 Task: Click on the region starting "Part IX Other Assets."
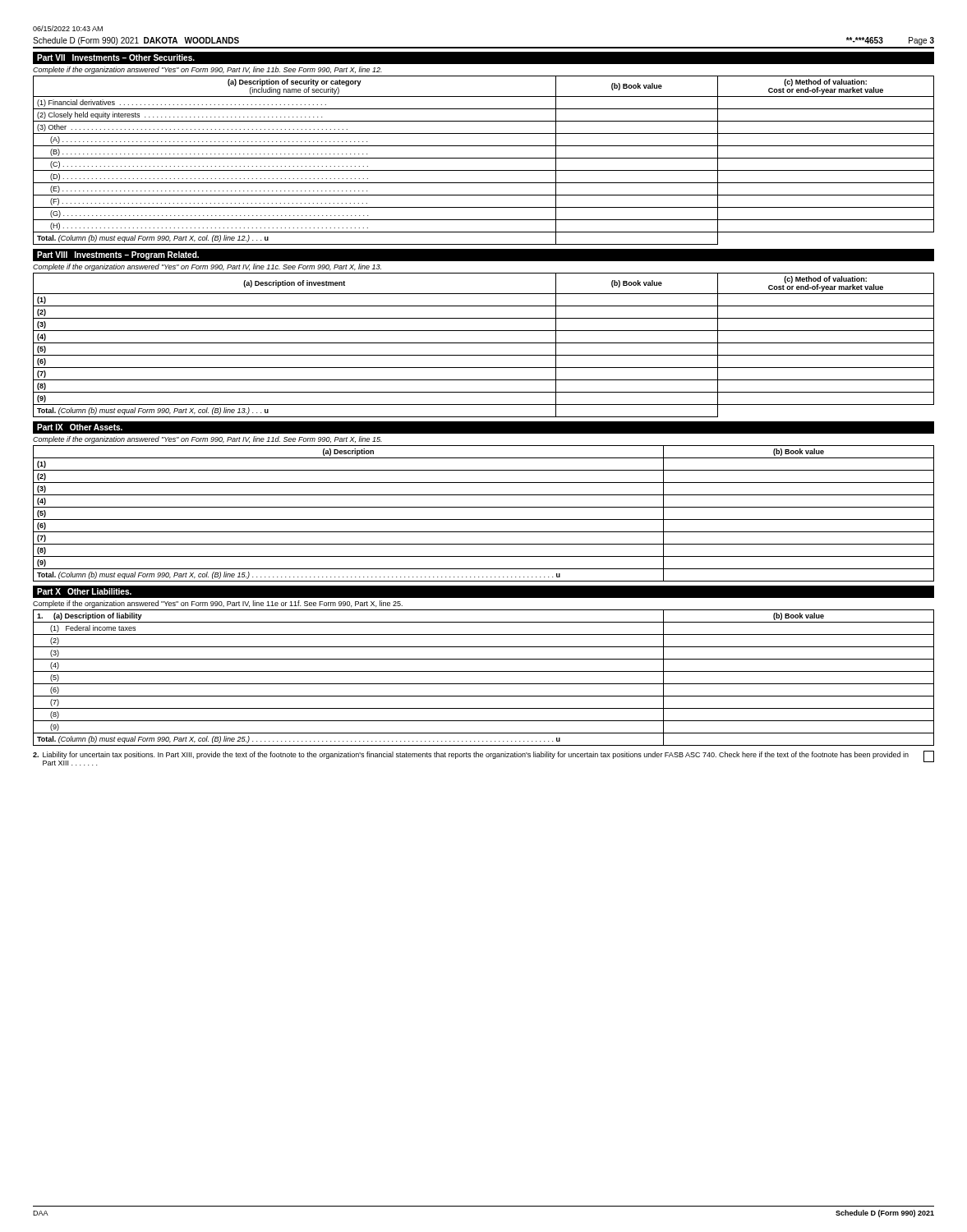[x=80, y=428]
